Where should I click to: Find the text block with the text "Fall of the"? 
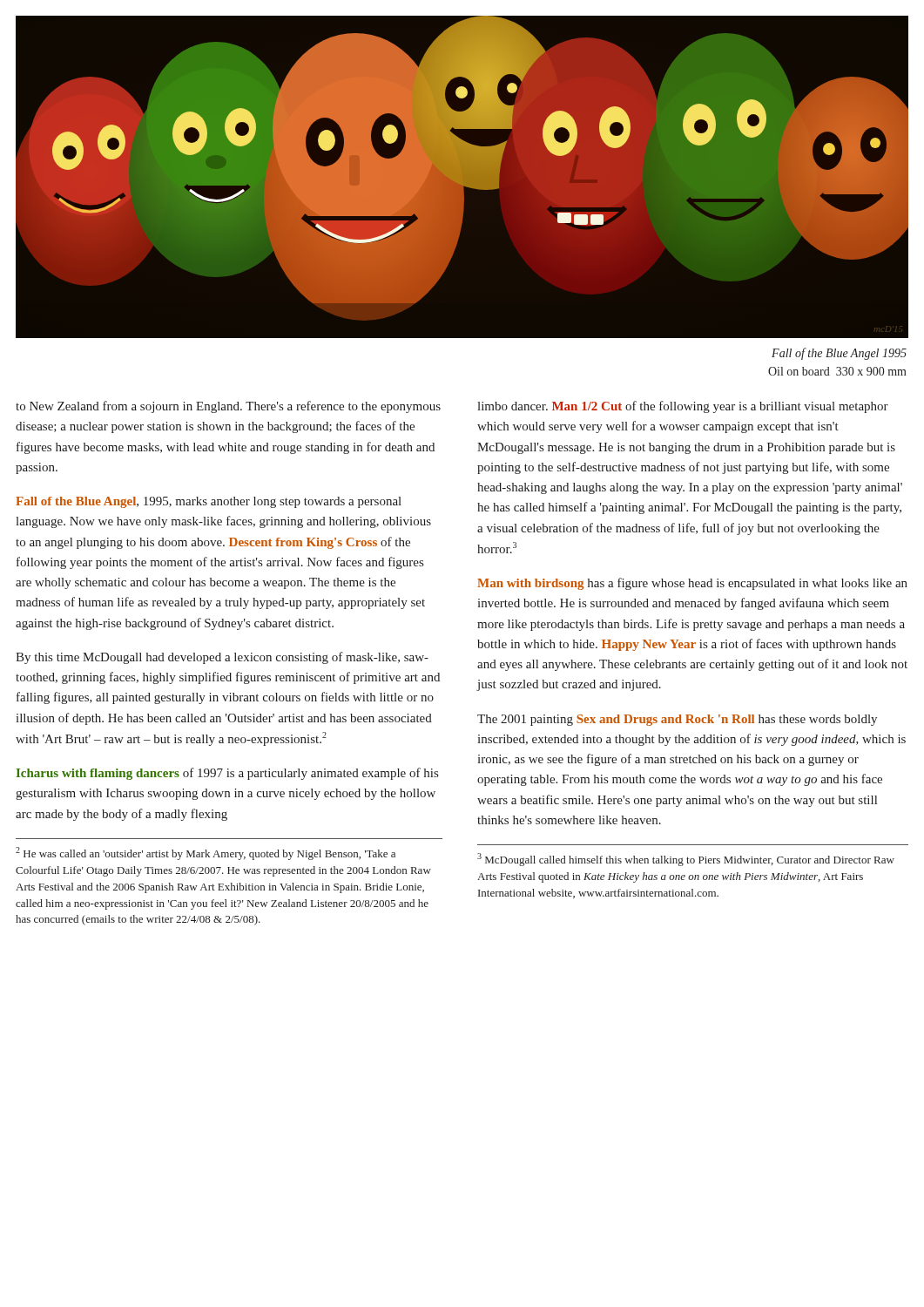pyautogui.click(x=223, y=562)
